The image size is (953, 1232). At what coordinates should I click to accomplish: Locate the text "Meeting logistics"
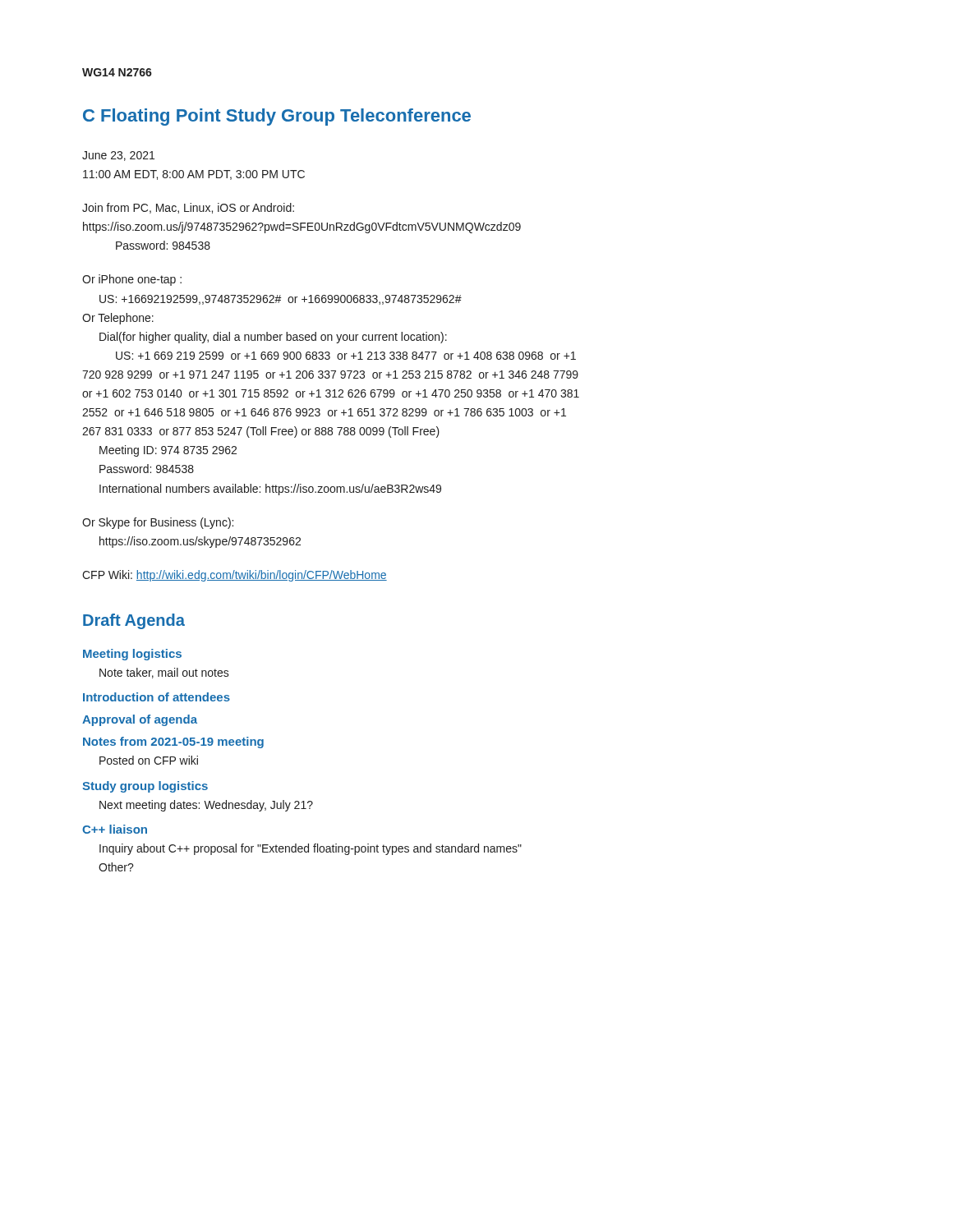click(x=132, y=653)
